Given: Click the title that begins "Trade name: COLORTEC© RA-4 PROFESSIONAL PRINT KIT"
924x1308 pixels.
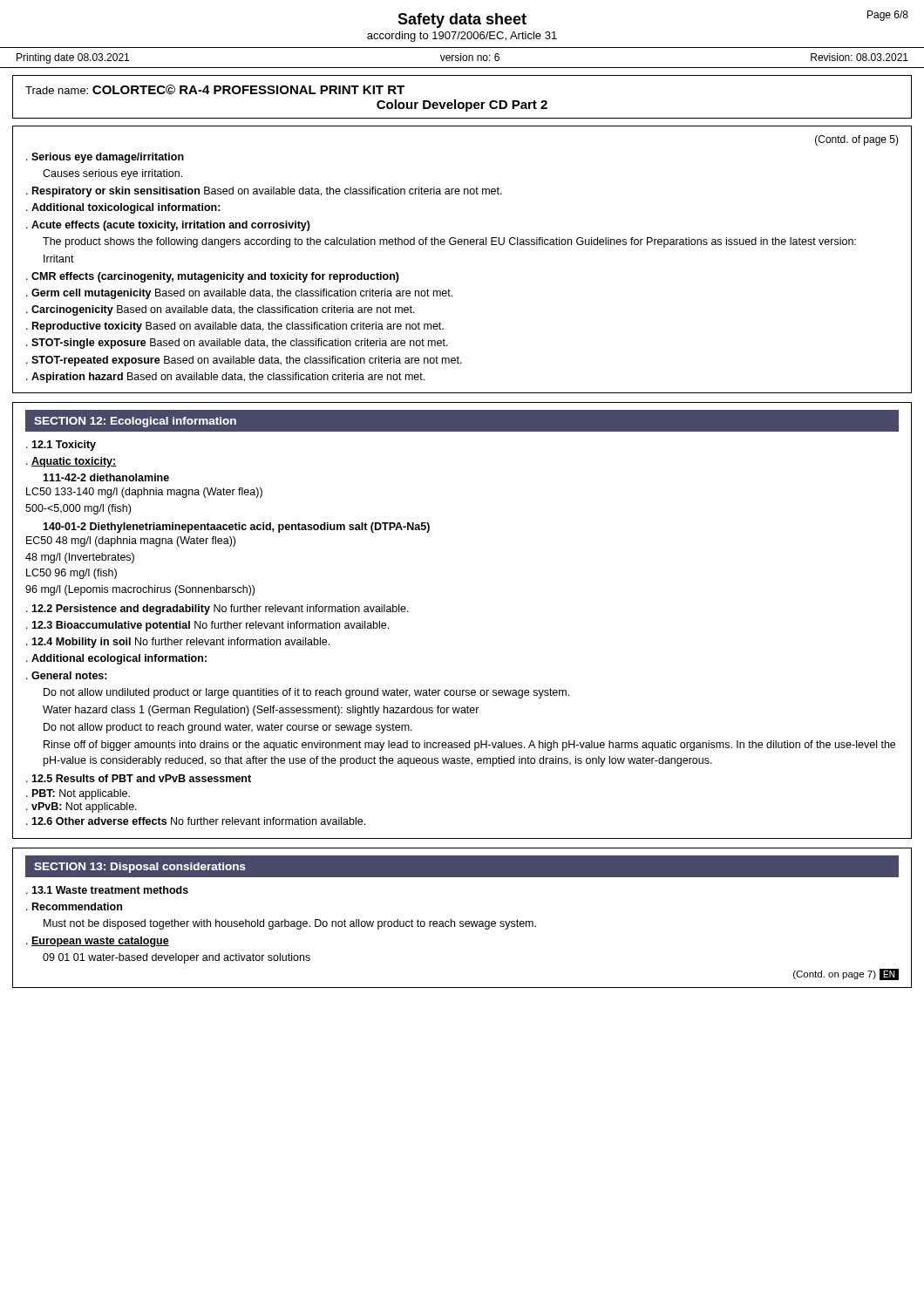Looking at the screenshot, I should point(462,97).
